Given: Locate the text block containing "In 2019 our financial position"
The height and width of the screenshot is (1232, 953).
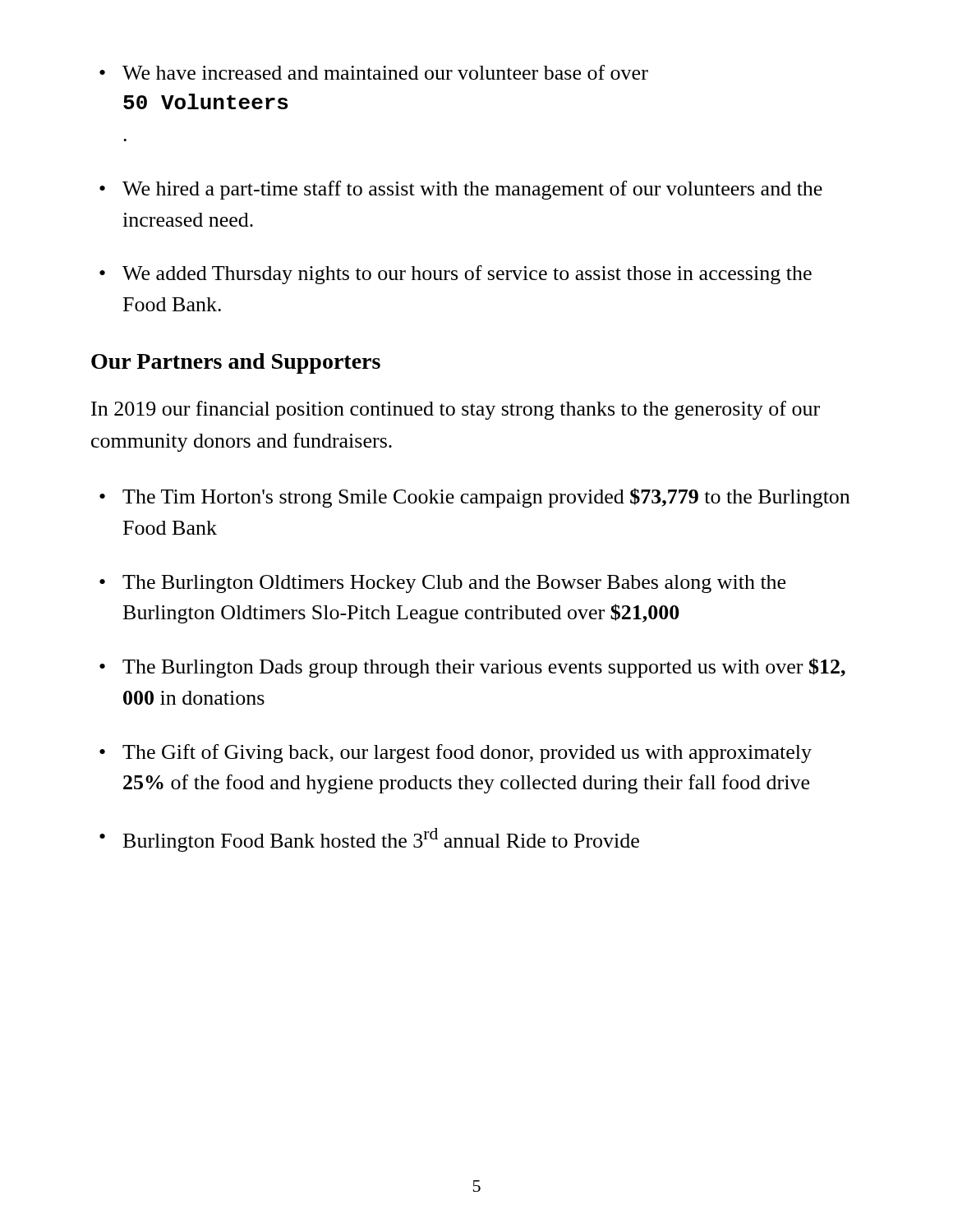Looking at the screenshot, I should pos(455,425).
